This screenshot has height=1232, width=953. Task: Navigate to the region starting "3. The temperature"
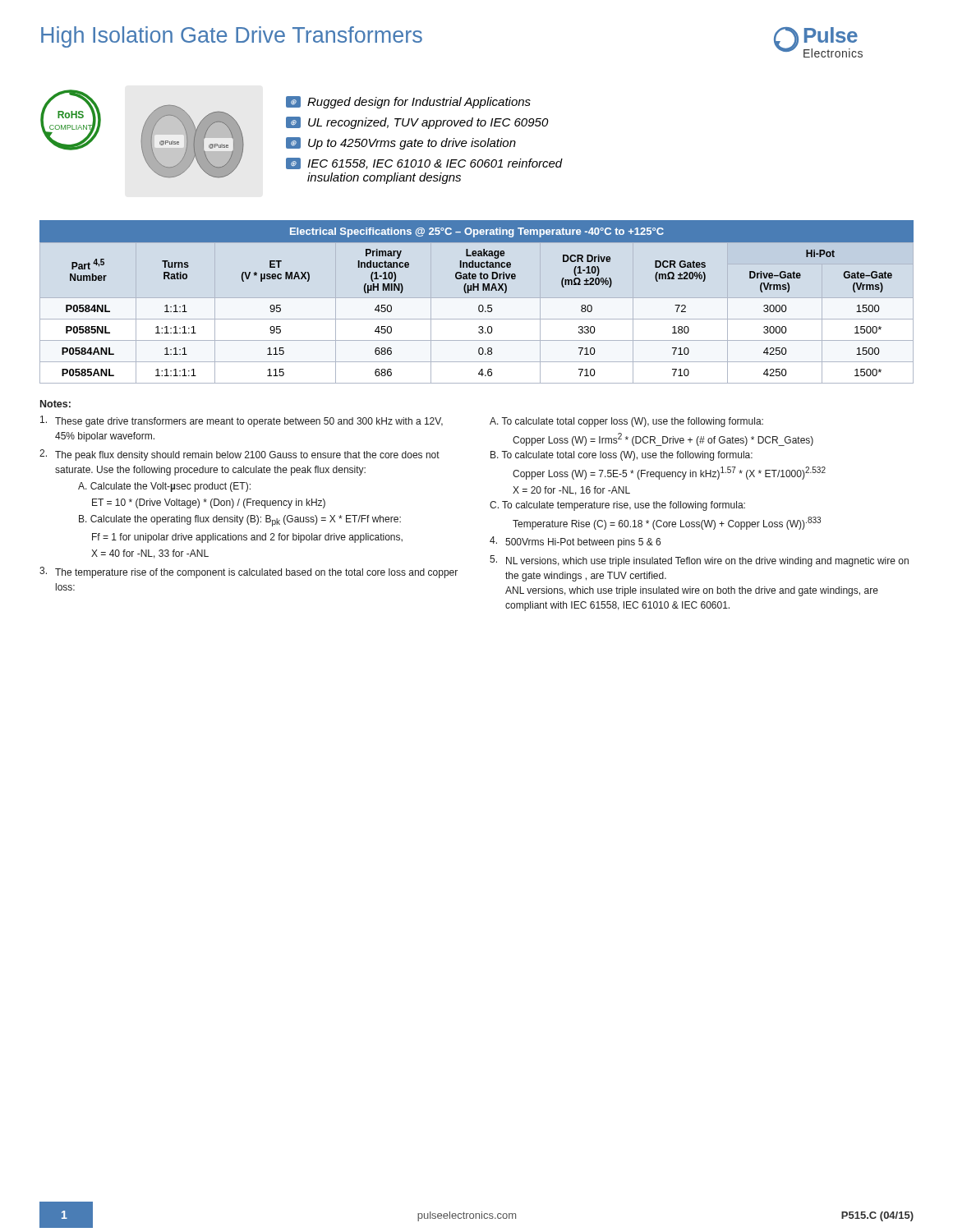[251, 580]
